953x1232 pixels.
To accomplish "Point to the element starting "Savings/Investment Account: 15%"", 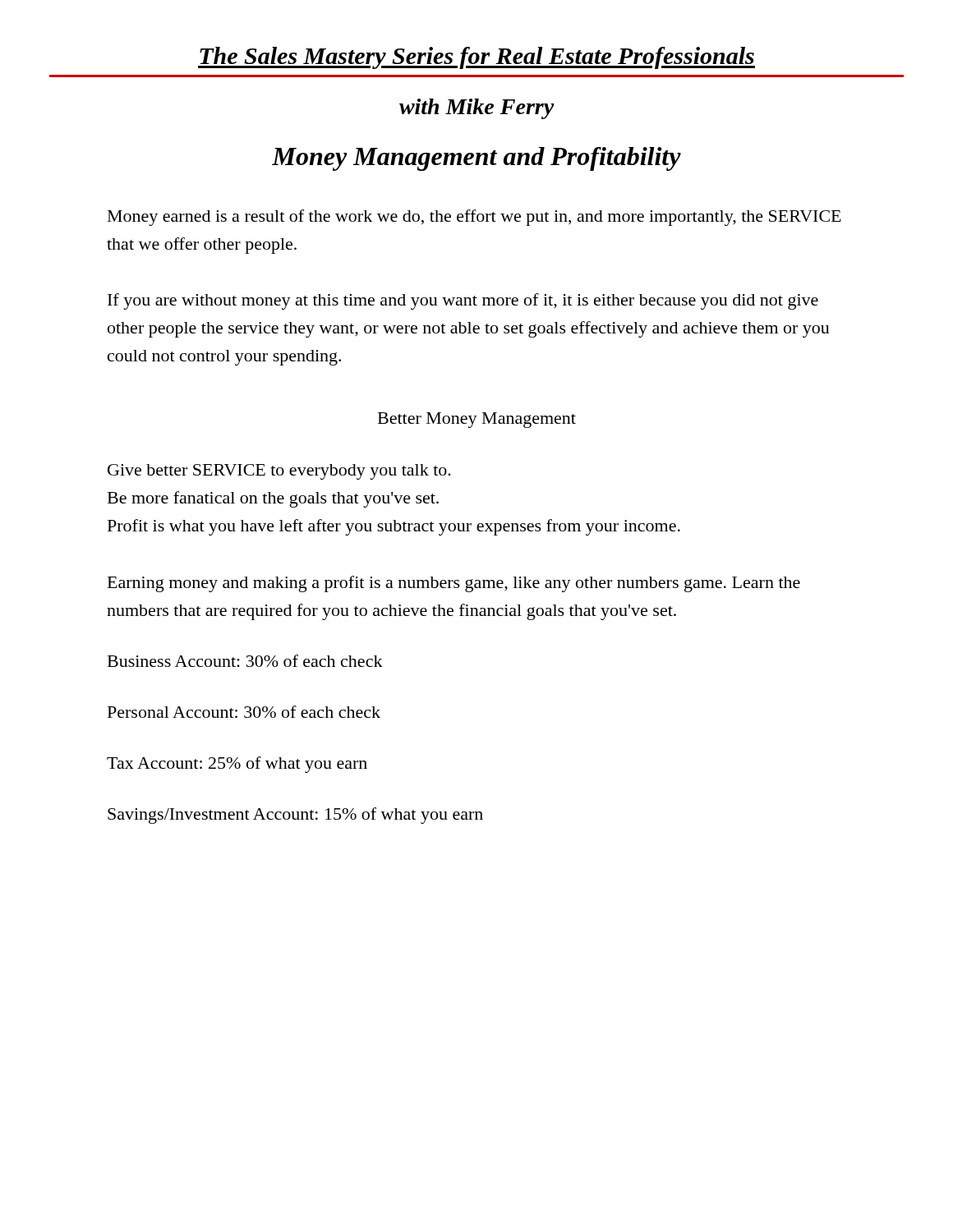I will [295, 814].
